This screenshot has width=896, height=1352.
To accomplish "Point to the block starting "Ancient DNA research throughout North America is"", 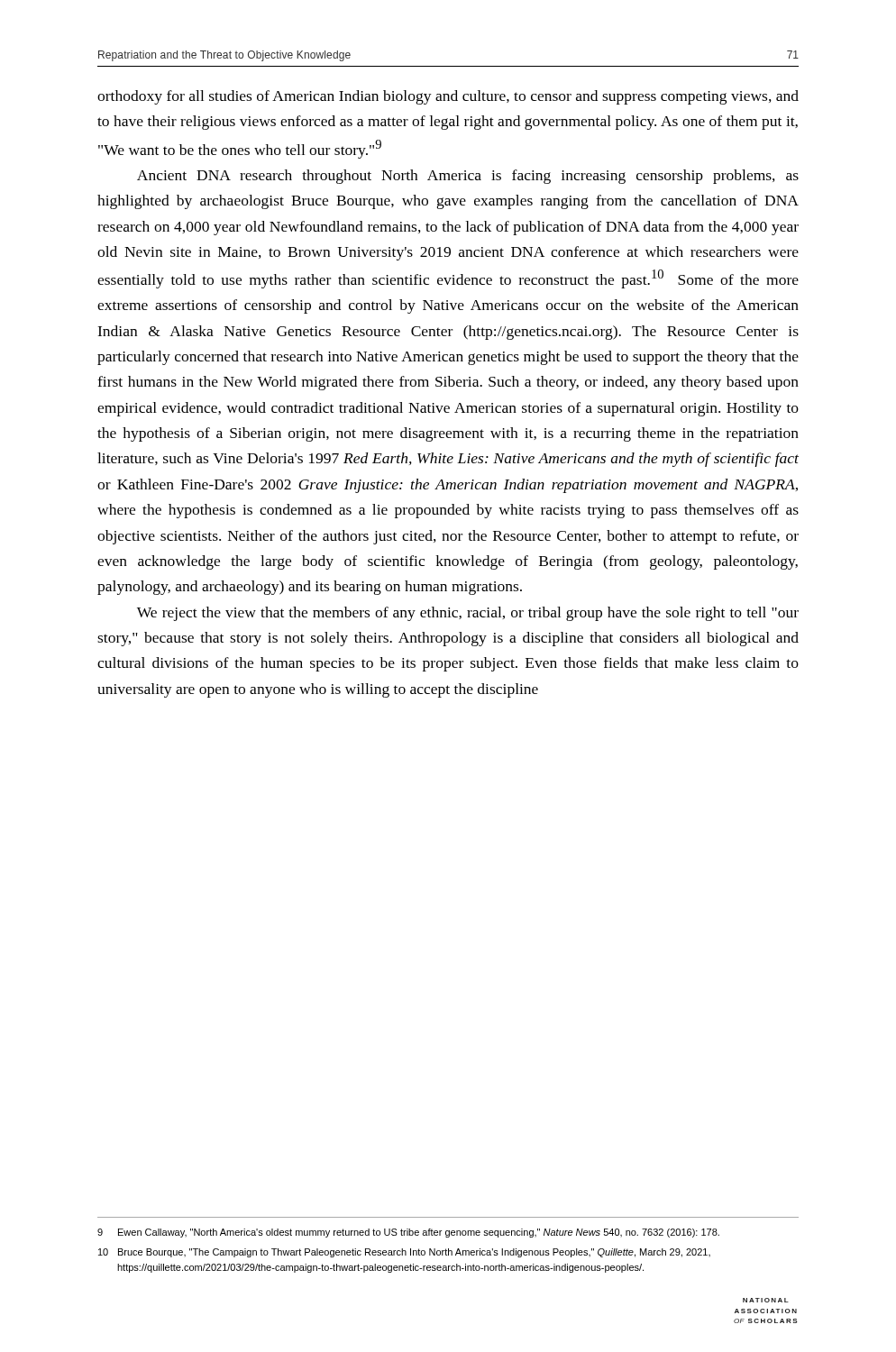I will [x=448, y=381].
